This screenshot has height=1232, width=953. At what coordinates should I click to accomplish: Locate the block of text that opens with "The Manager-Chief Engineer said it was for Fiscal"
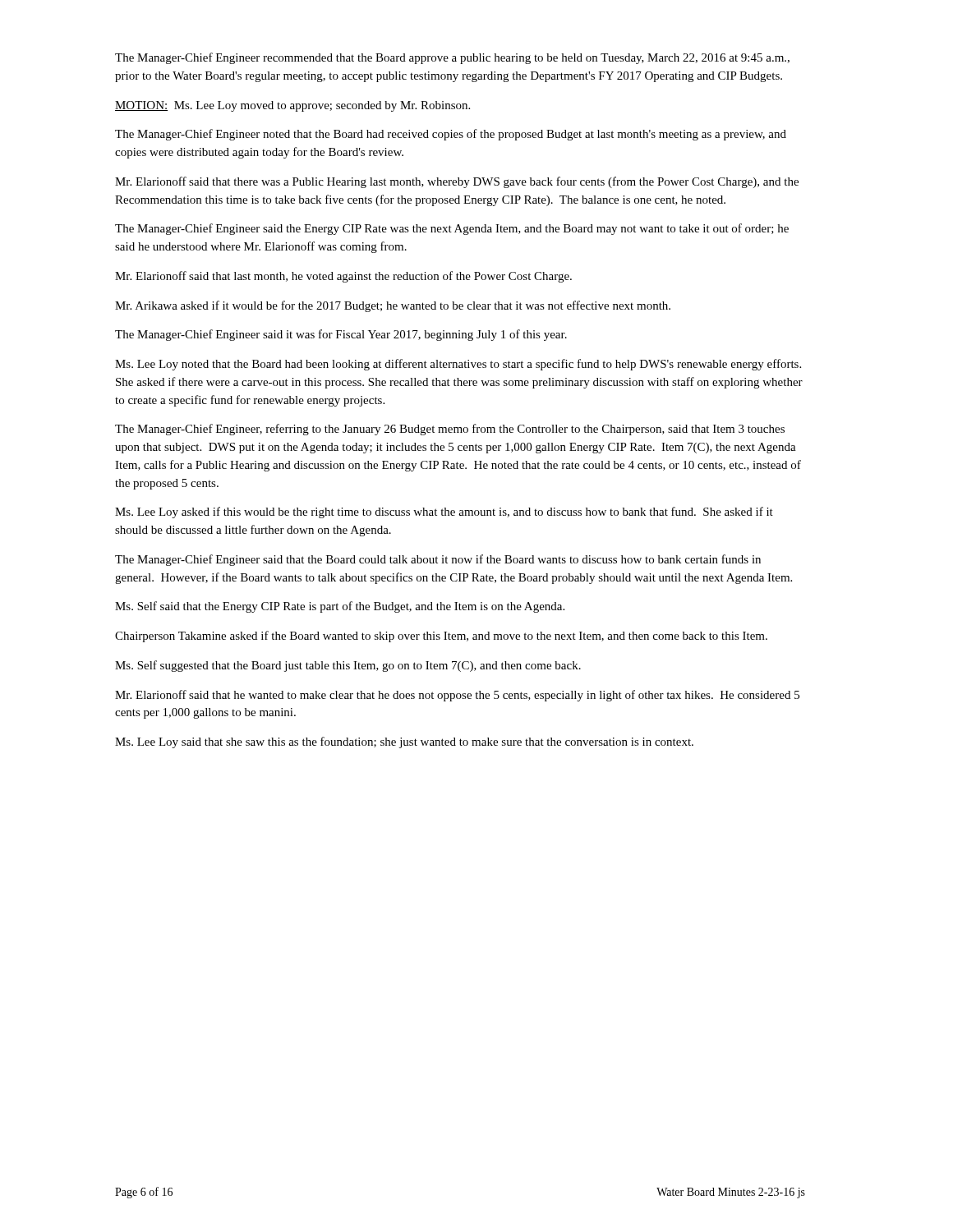coord(341,334)
